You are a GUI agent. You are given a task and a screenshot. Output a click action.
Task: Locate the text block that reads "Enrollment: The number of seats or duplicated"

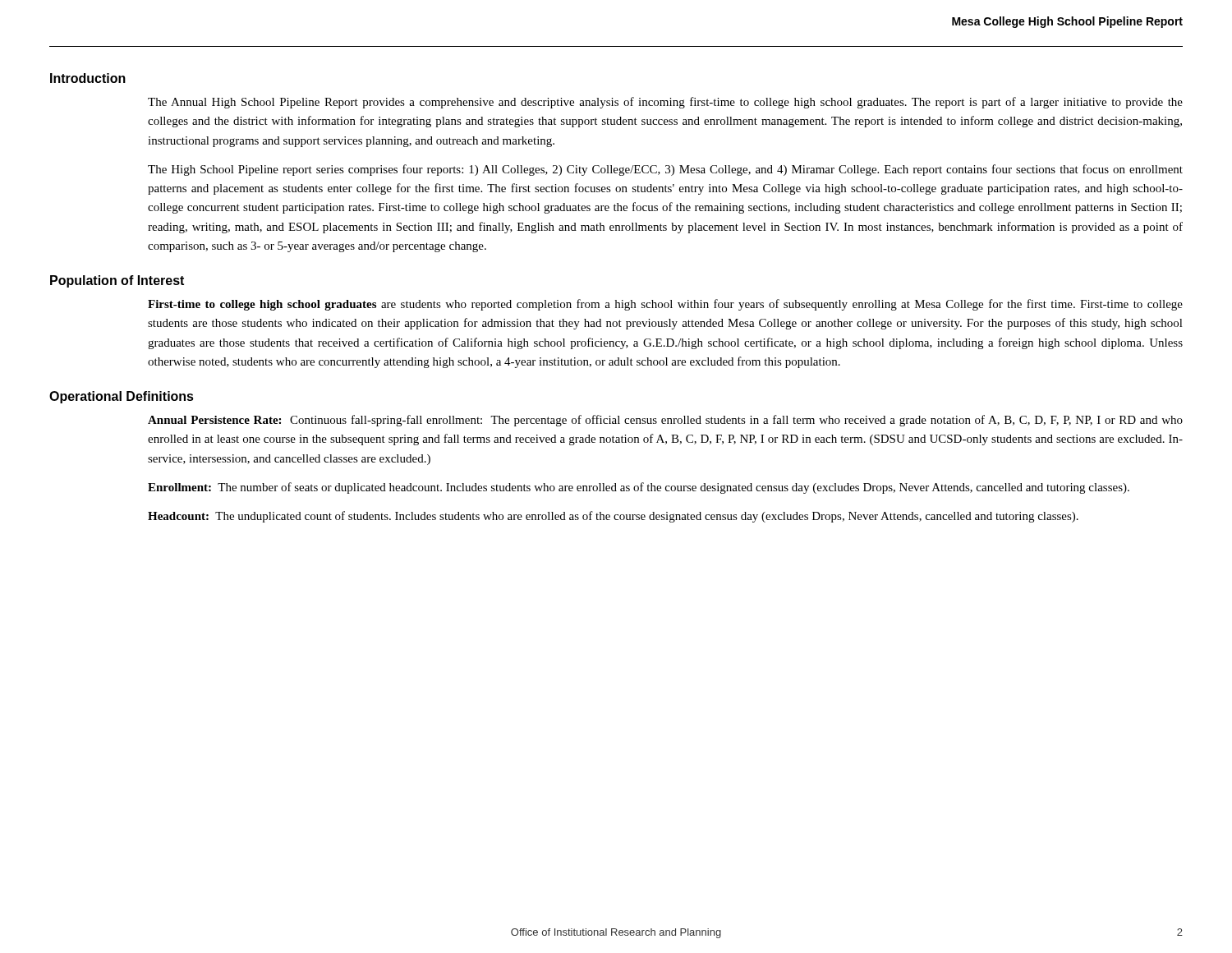639,487
